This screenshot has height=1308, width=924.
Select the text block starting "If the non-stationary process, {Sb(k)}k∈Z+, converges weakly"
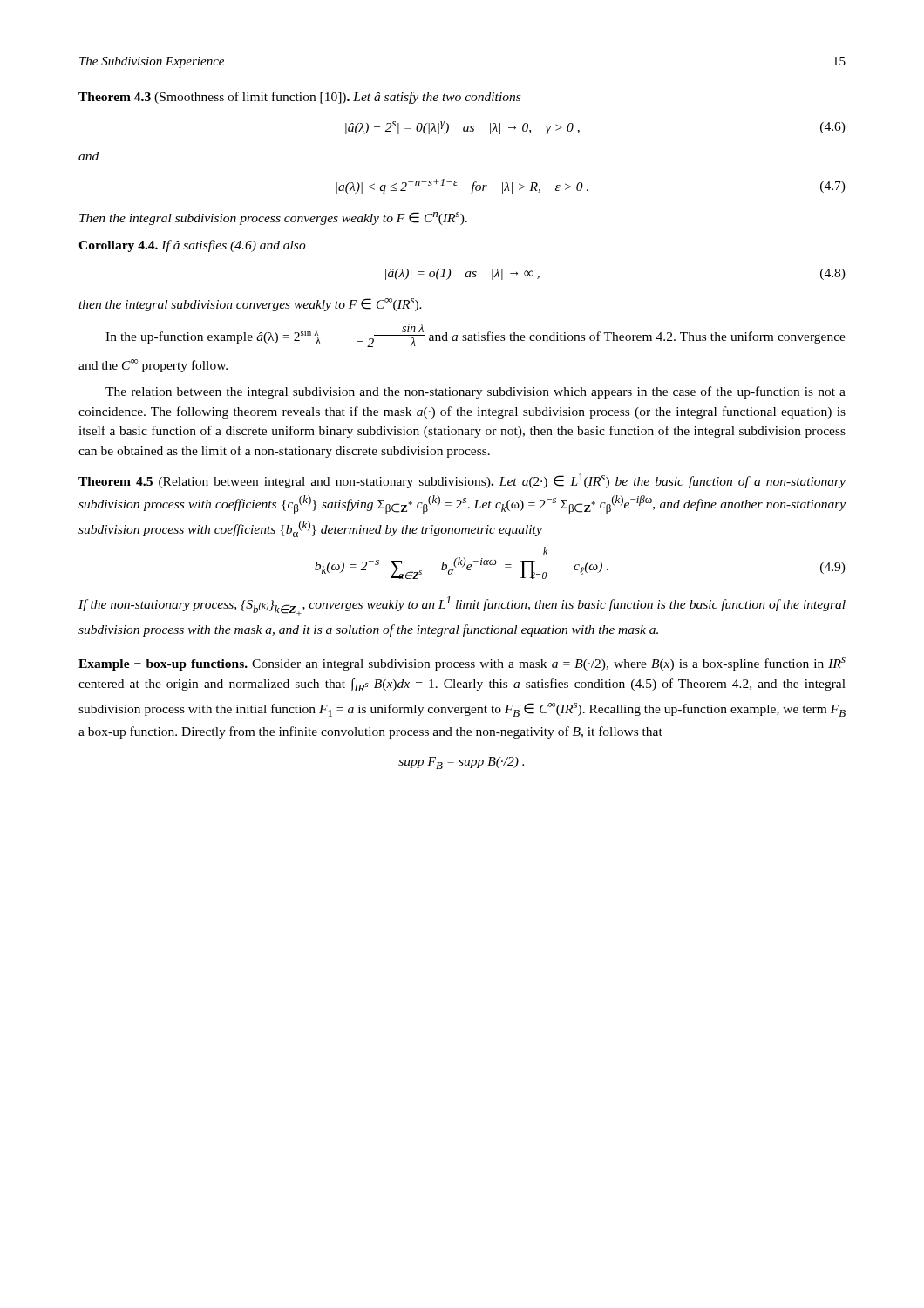pyautogui.click(x=462, y=615)
